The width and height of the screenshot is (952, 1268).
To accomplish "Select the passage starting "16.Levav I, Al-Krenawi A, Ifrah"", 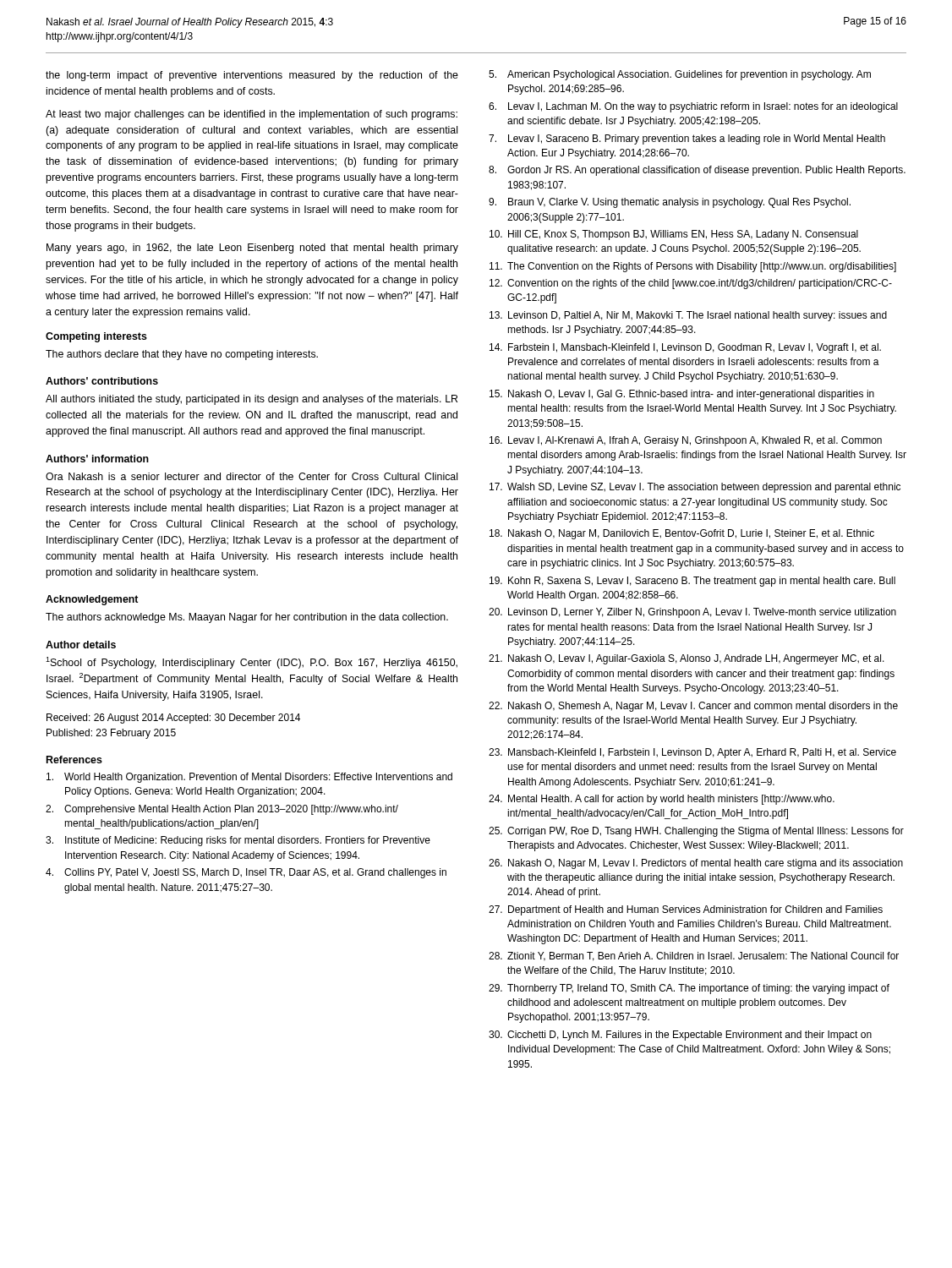I will point(697,456).
